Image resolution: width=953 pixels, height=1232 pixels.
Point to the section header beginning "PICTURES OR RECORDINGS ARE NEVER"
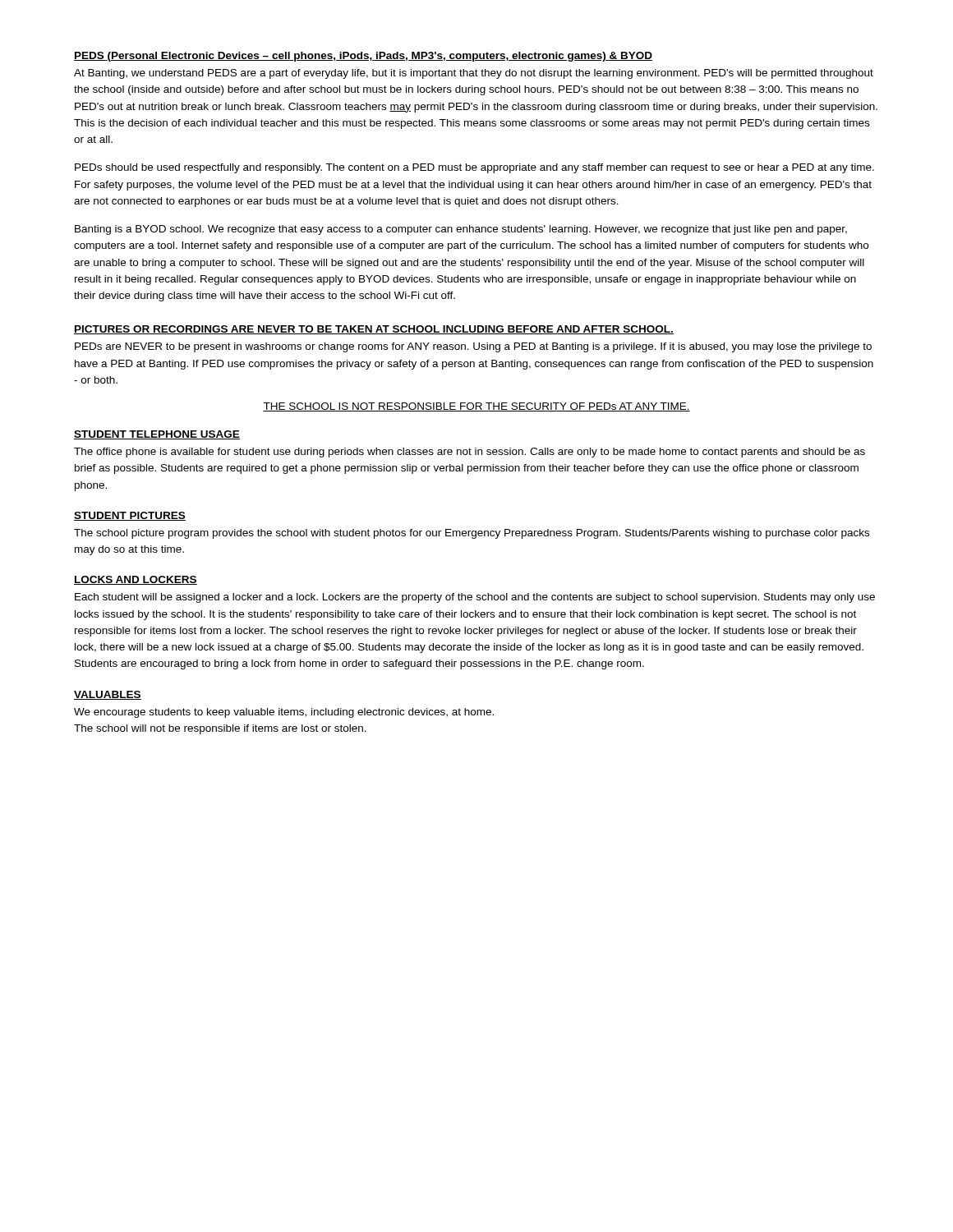pos(374,329)
